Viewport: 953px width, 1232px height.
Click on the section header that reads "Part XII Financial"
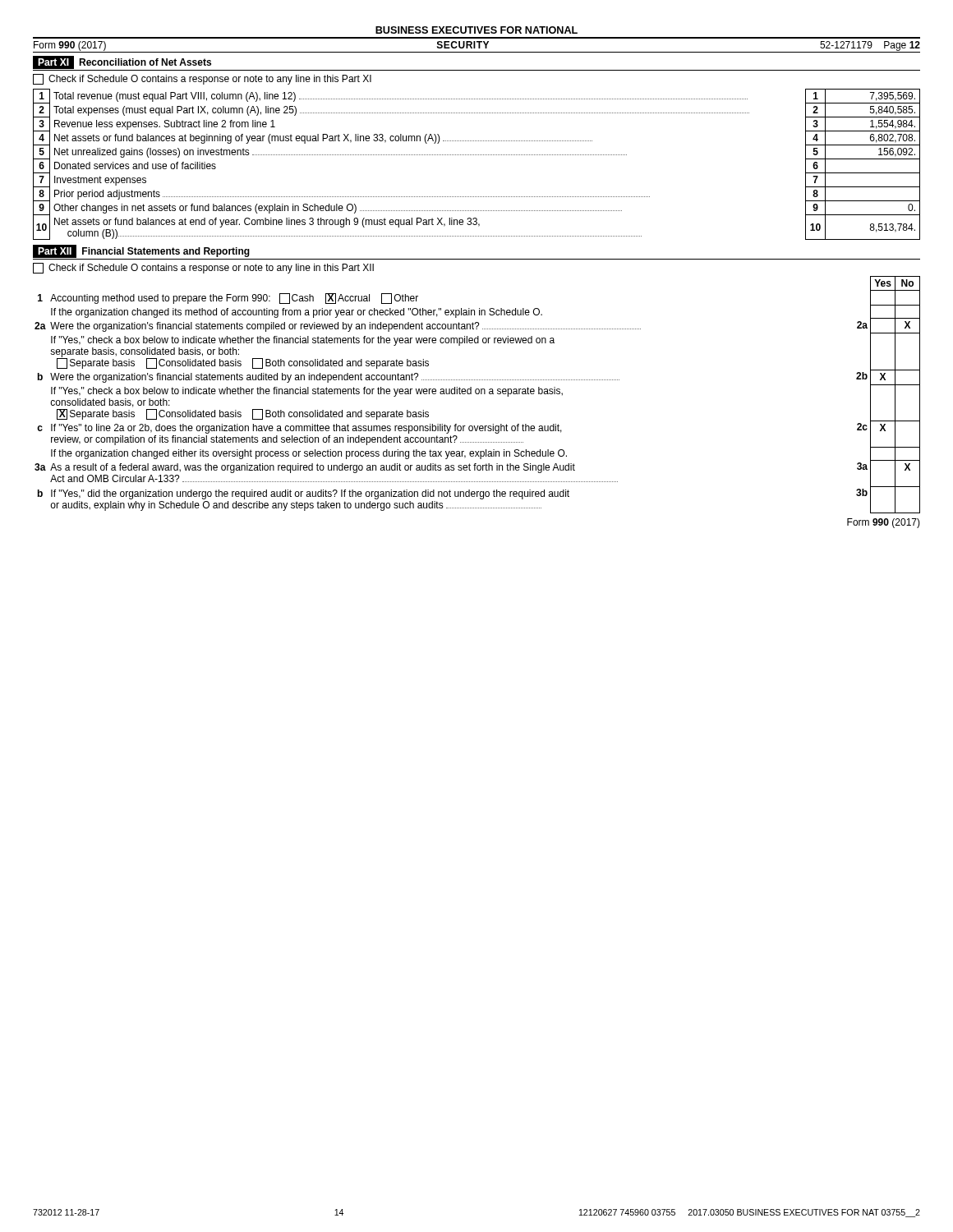(x=141, y=251)
